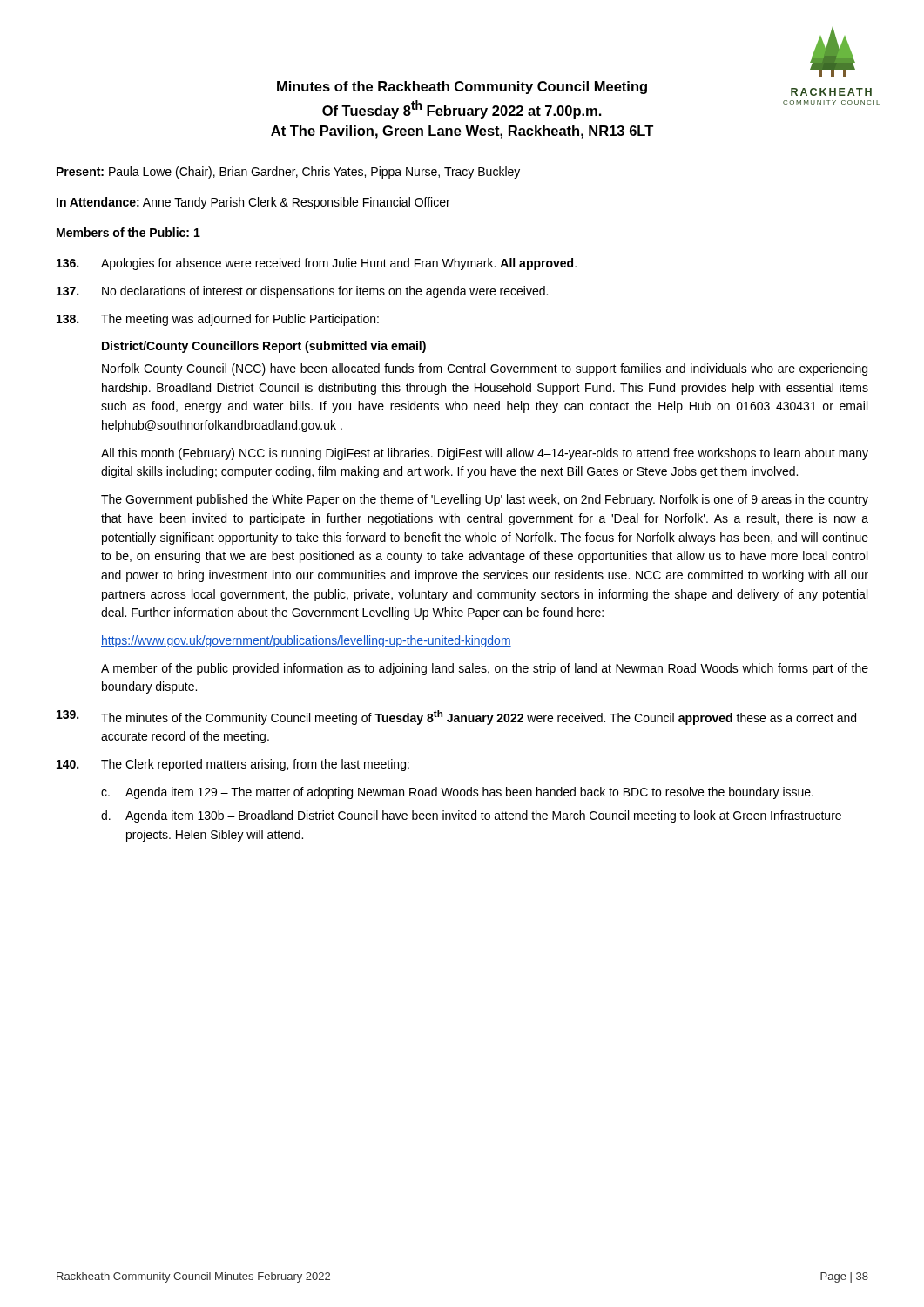This screenshot has width=924, height=1307.
Task: Find the block on this page that starts "137. No declarations of interest or dispensations for"
Action: [x=462, y=292]
